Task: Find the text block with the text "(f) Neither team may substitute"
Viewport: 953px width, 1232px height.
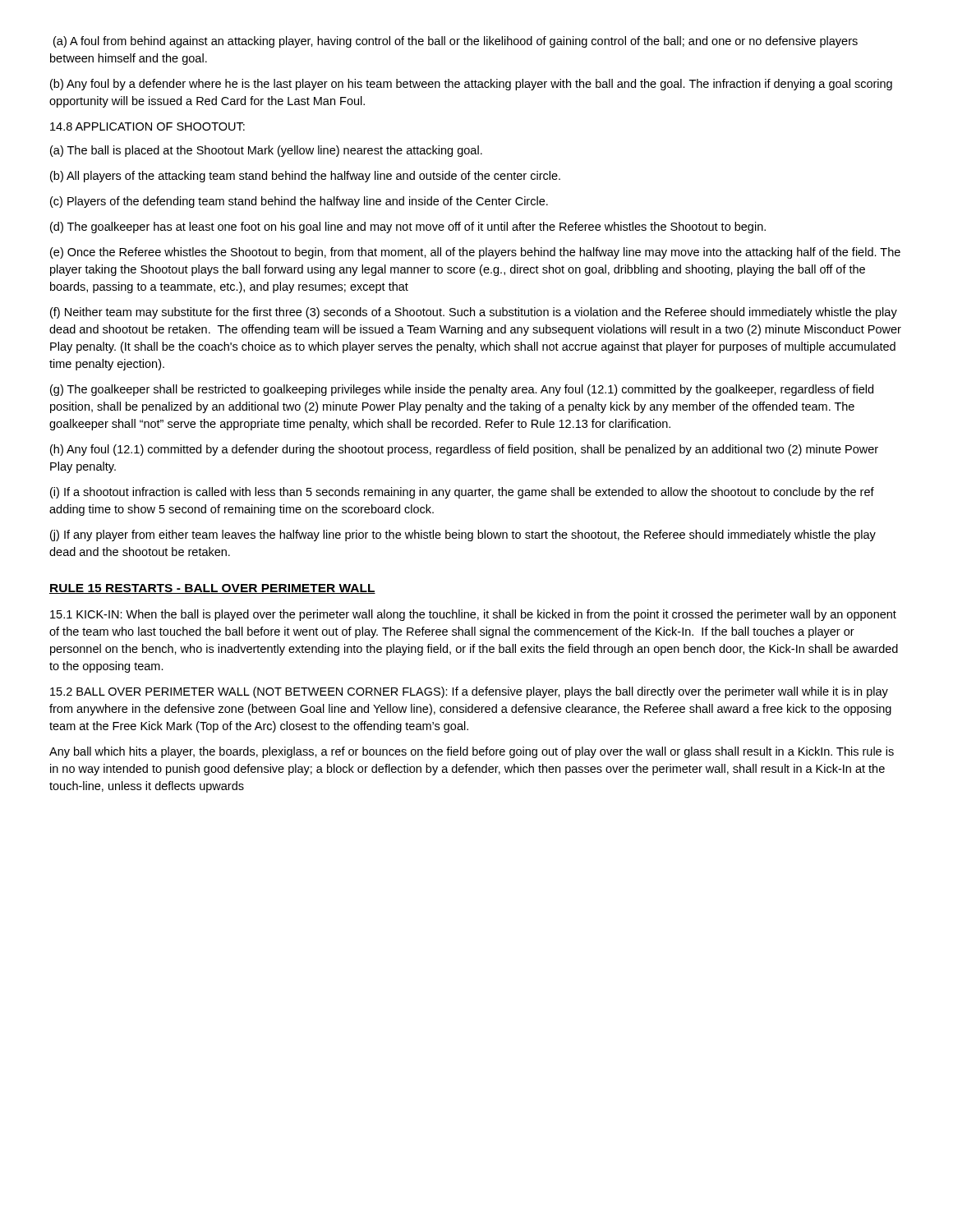Action: tap(475, 338)
